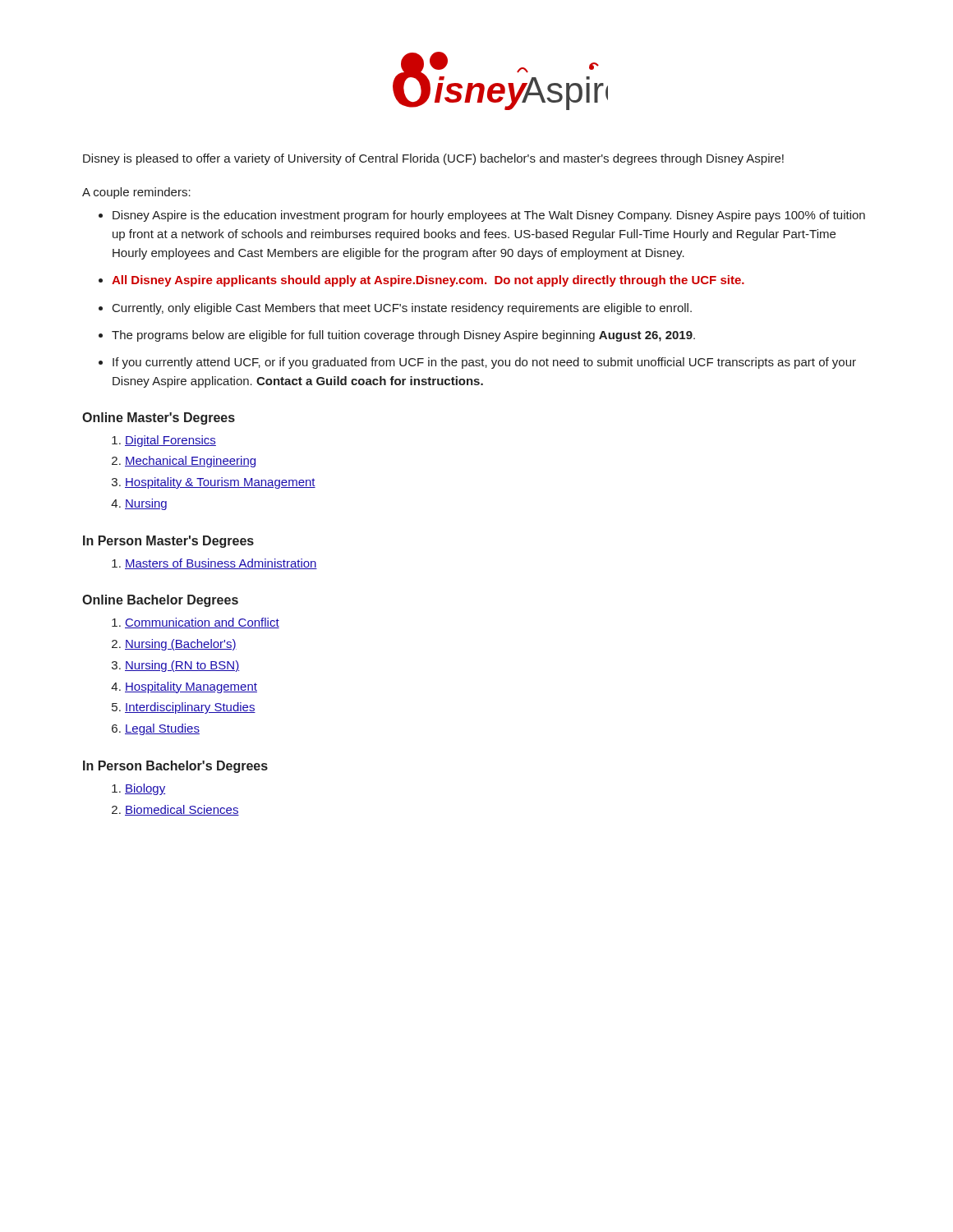The width and height of the screenshot is (953, 1232).
Task: Click on the section header that reads "Online Master's Degrees"
Action: pos(159,417)
